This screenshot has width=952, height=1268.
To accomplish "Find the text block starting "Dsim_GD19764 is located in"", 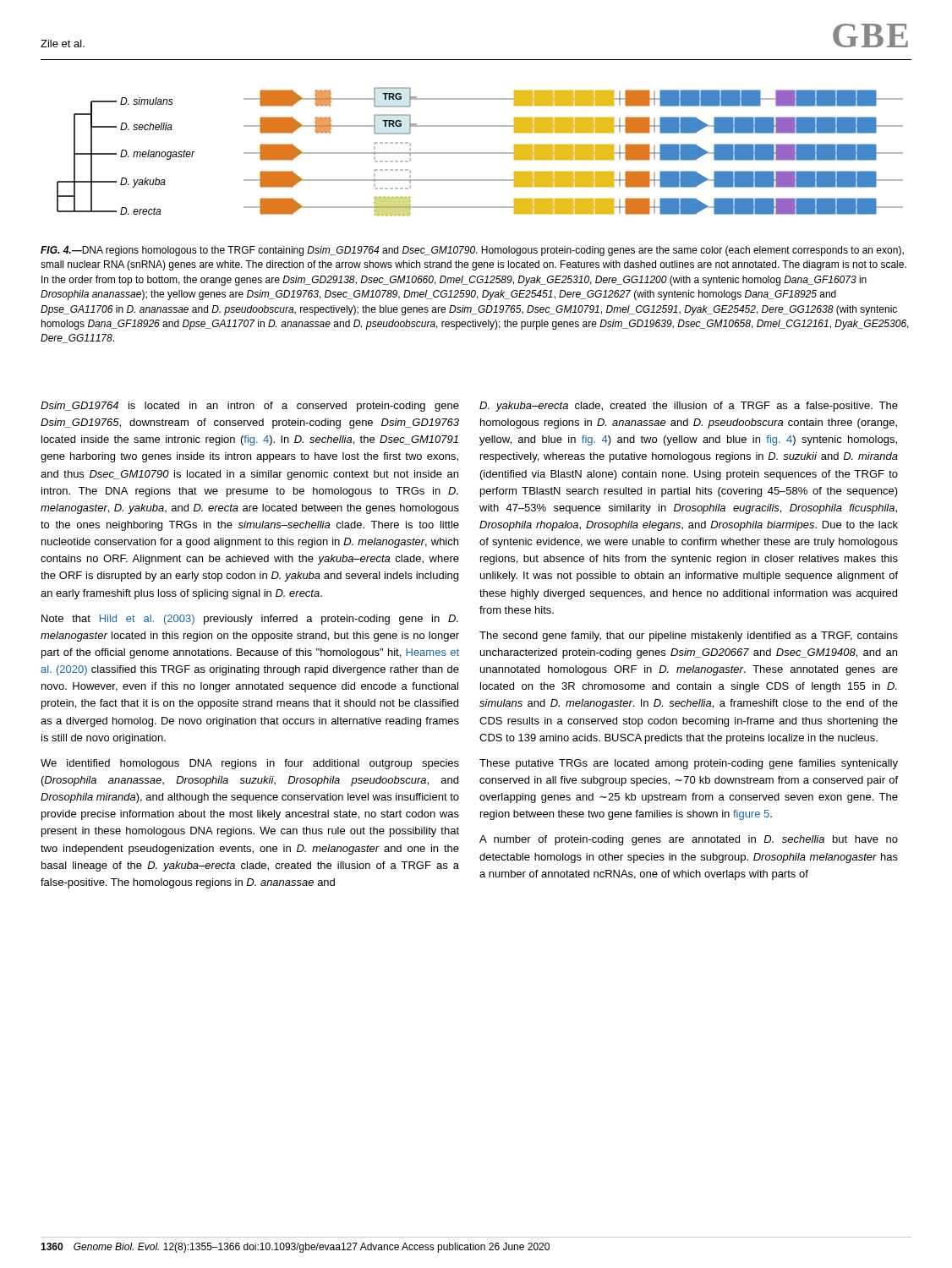I will point(250,644).
